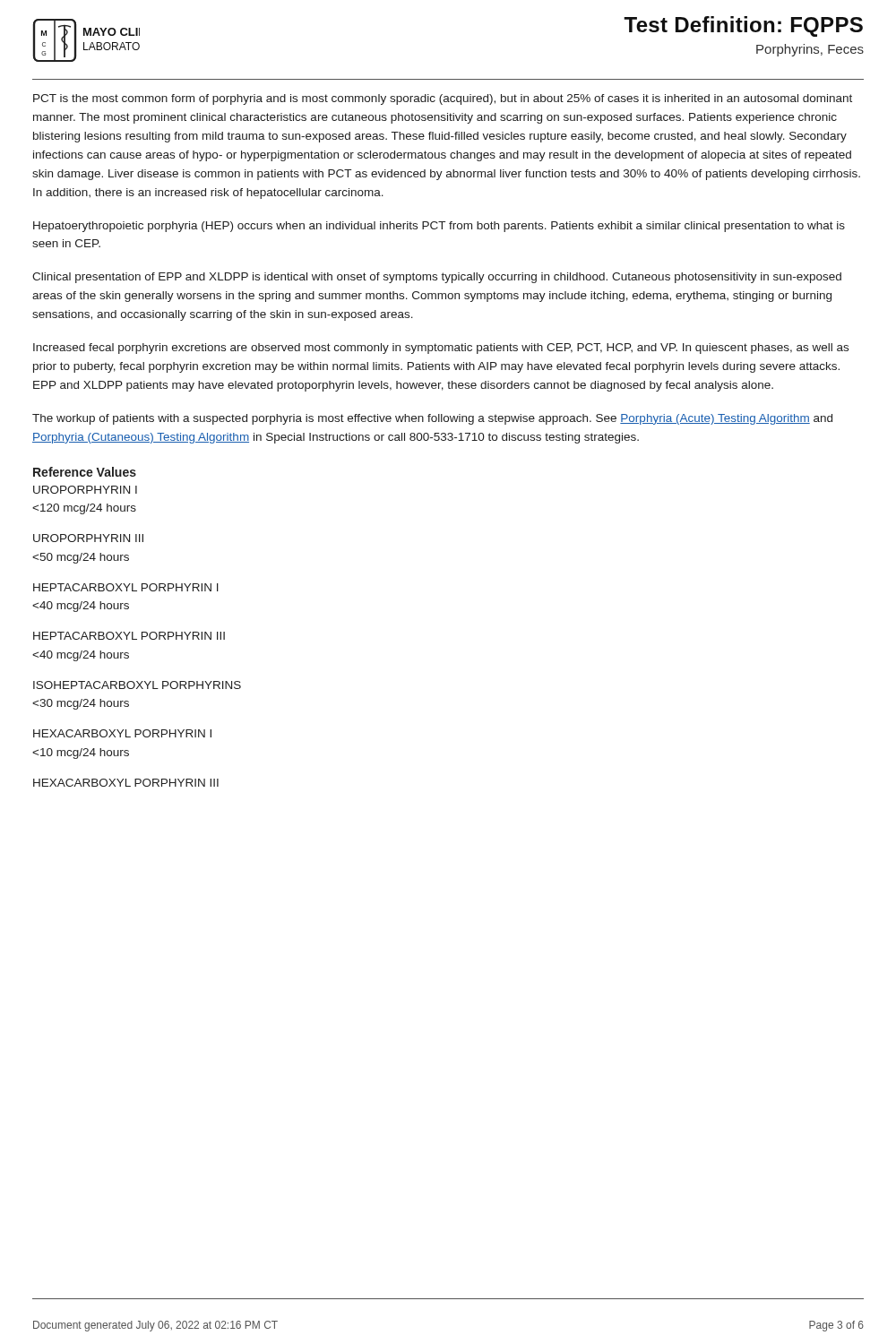Locate the block starting "Reference Values"
896x1344 pixels.
click(84, 472)
